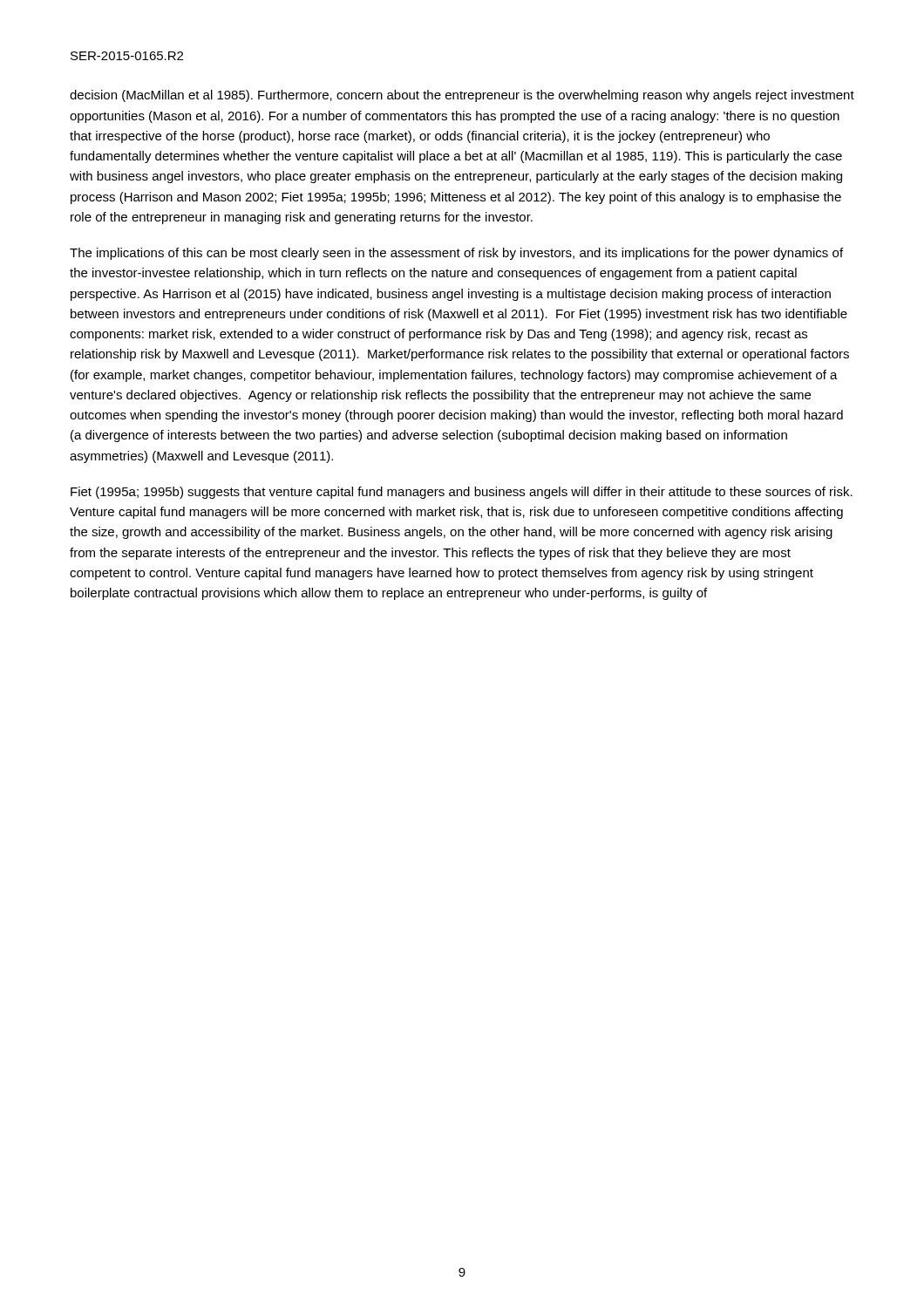Find the text block that says "decision (MacMillan et al"
Screen dimensions: 1308x924
click(462, 156)
